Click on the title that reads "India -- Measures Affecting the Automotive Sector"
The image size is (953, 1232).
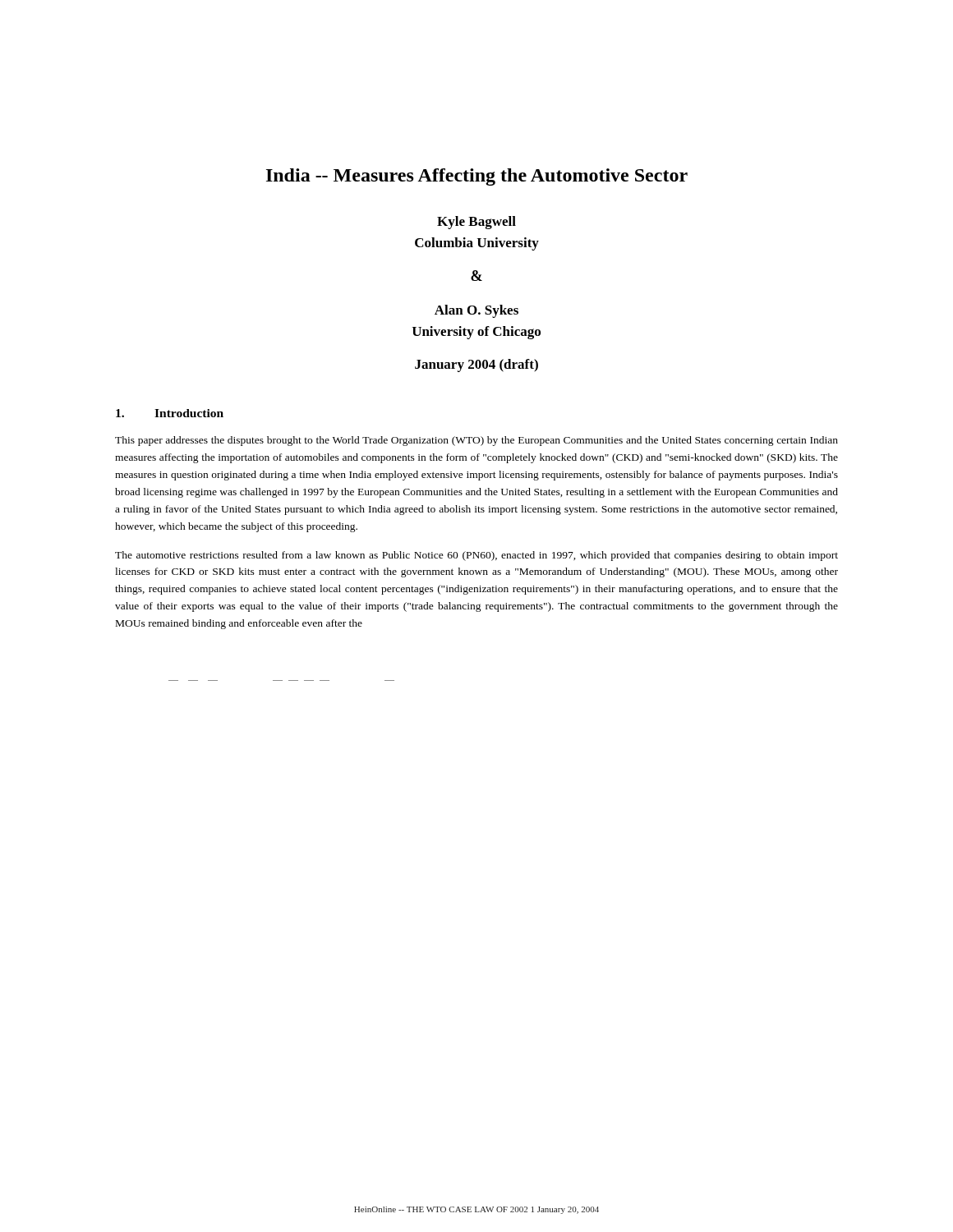click(476, 175)
